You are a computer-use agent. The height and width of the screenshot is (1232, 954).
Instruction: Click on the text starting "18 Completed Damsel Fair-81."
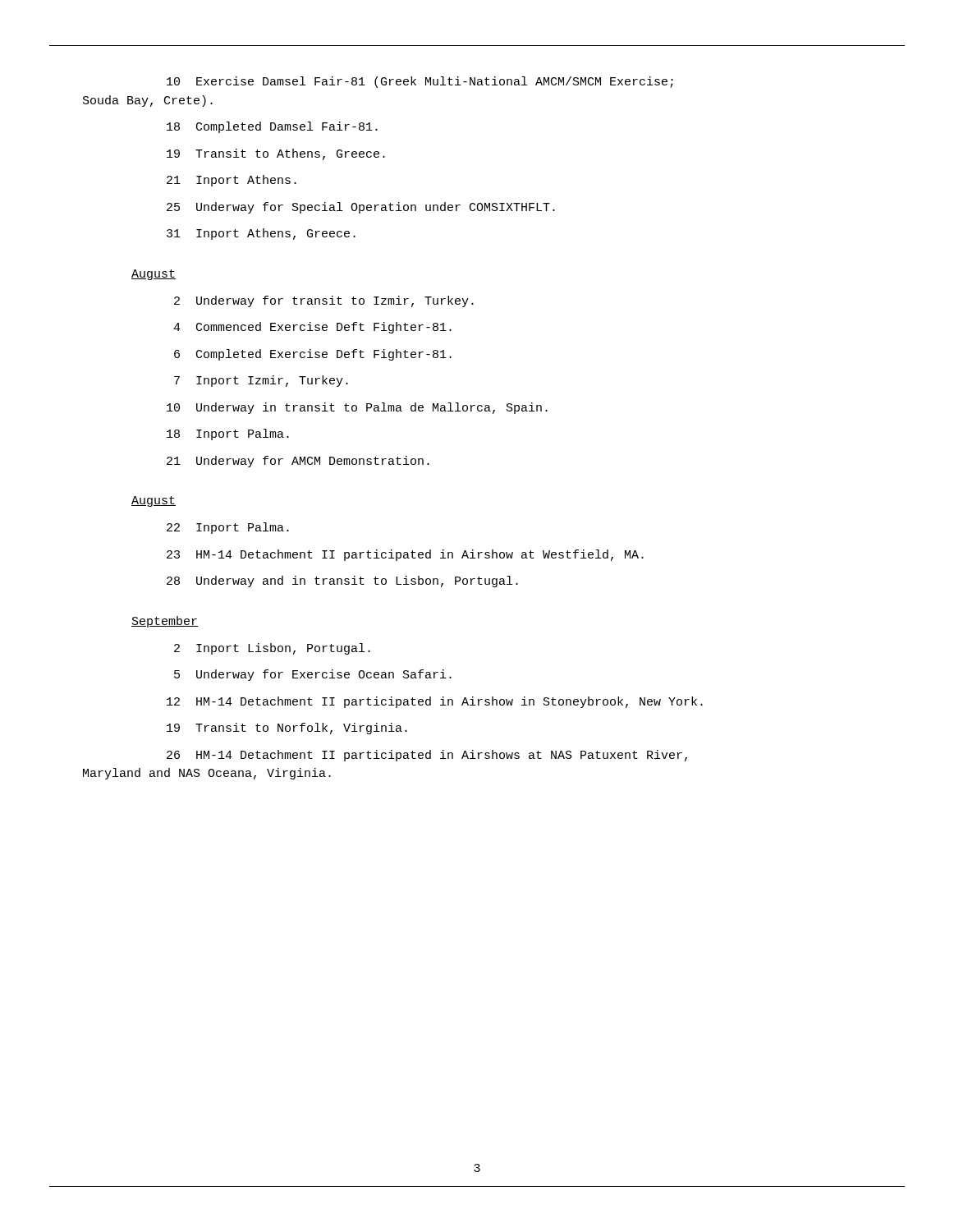pos(272,127)
